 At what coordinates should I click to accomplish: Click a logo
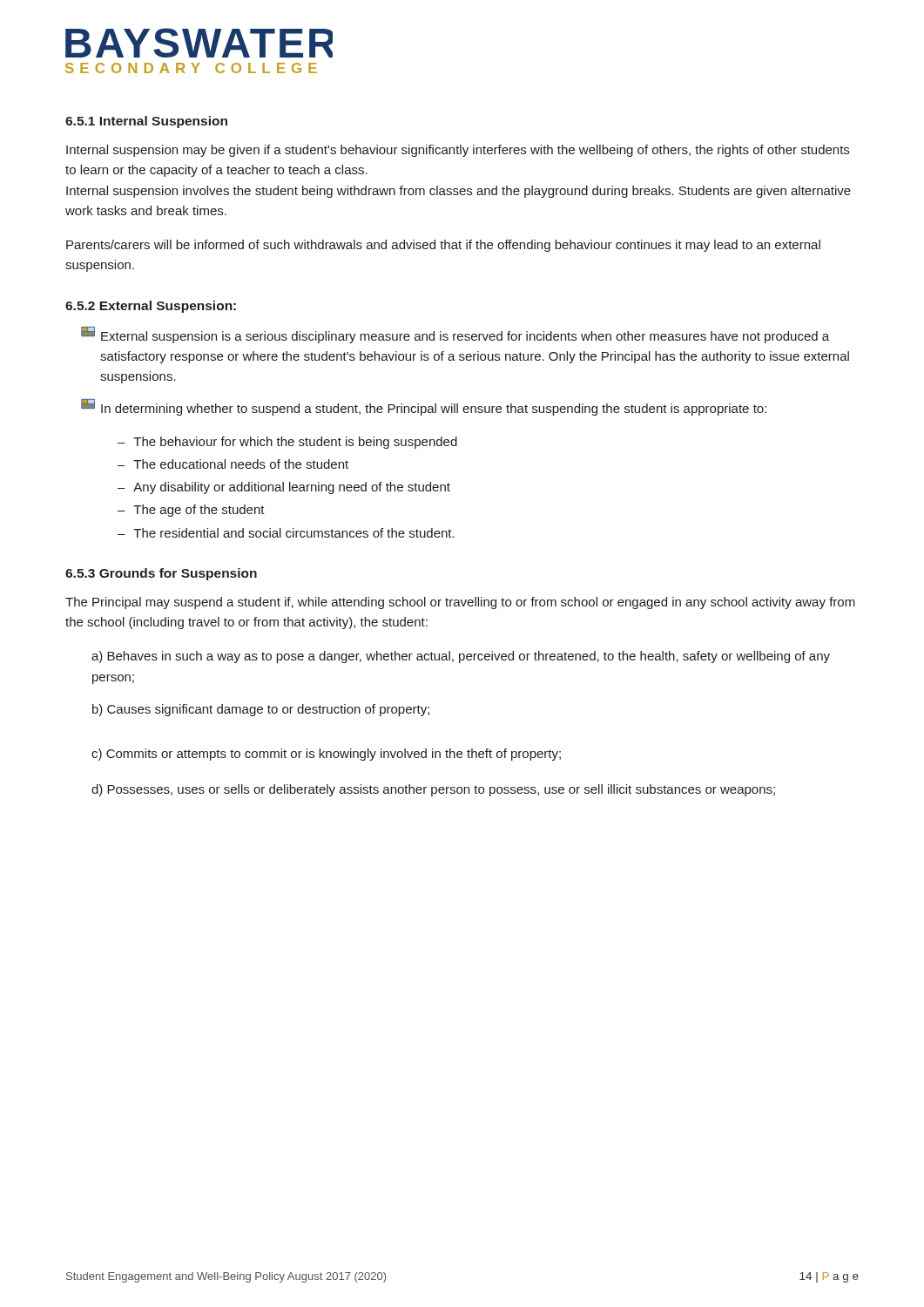point(198,47)
